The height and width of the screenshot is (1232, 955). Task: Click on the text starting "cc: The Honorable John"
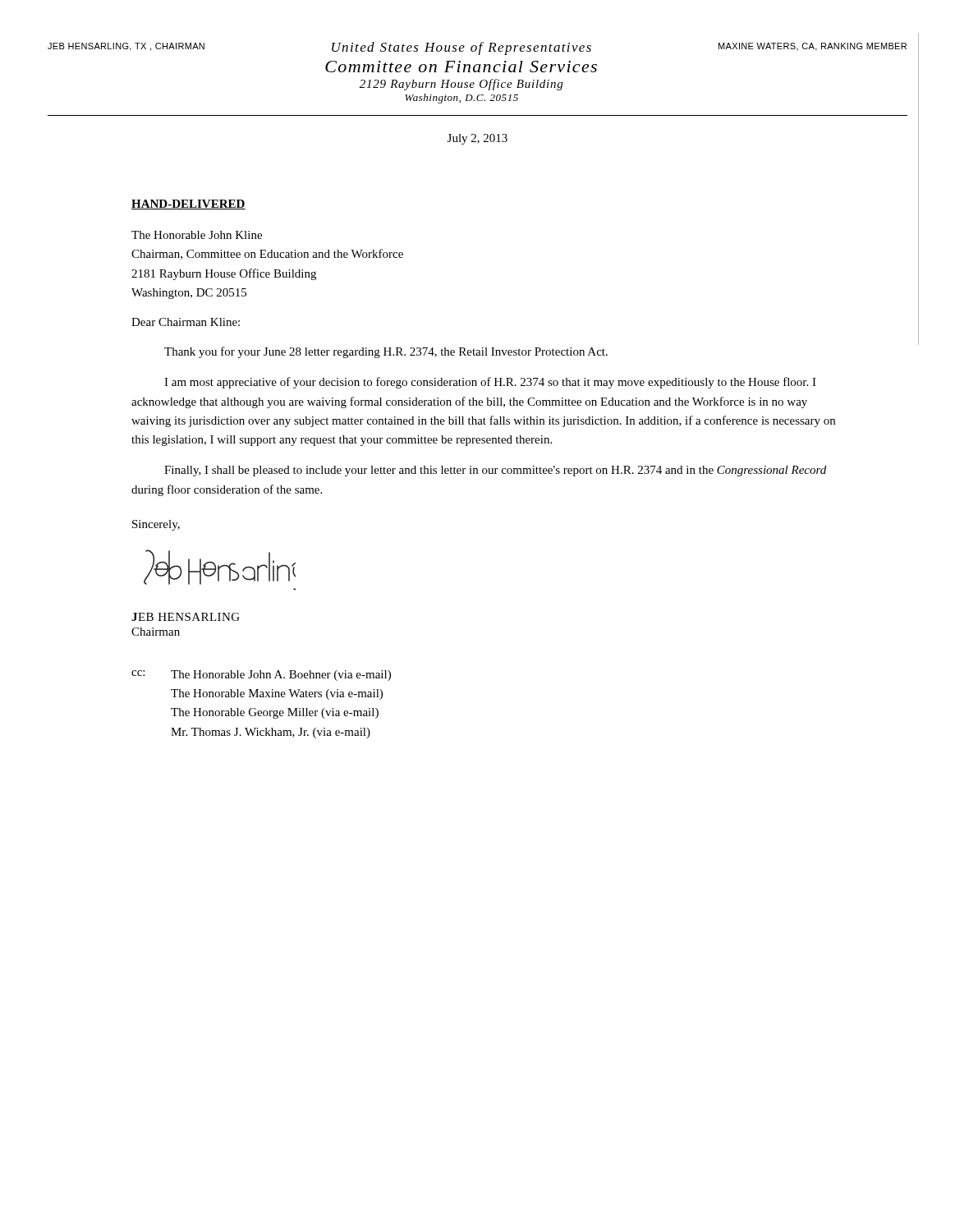(x=261, y=703)
